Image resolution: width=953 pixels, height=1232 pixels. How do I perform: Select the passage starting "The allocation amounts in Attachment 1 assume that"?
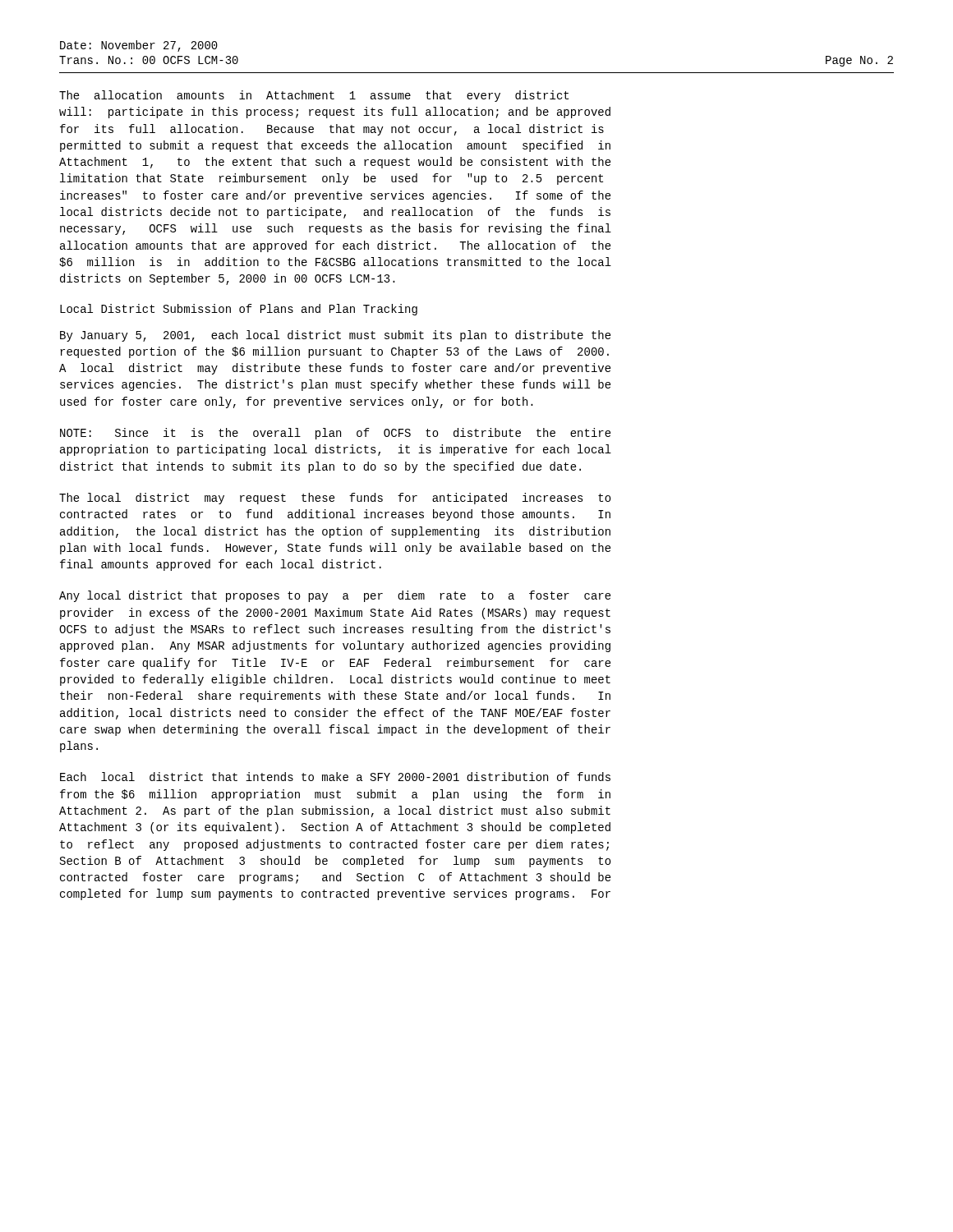335,188
